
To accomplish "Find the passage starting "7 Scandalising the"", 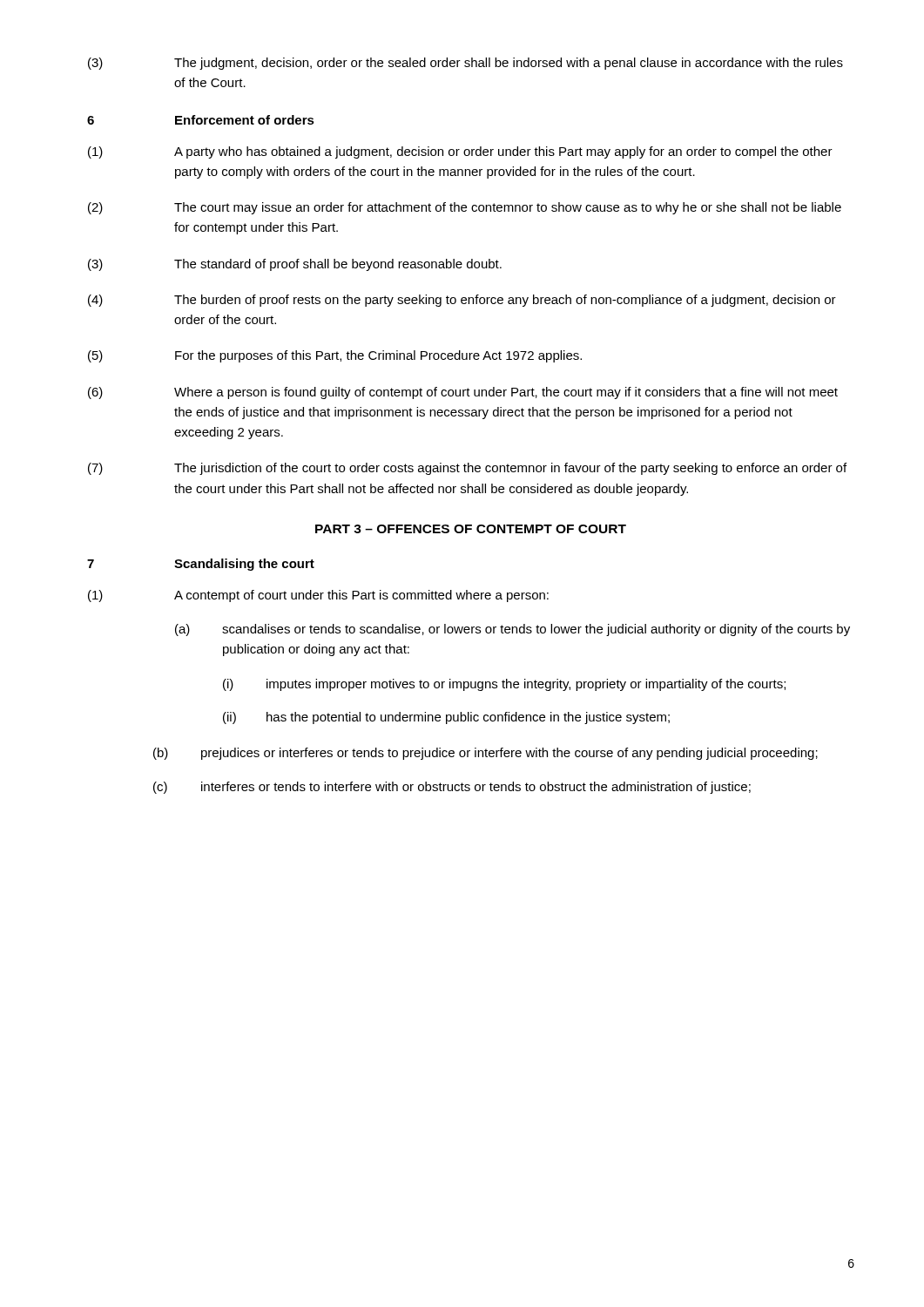I will pyautogui.click(x=201, y=563).
